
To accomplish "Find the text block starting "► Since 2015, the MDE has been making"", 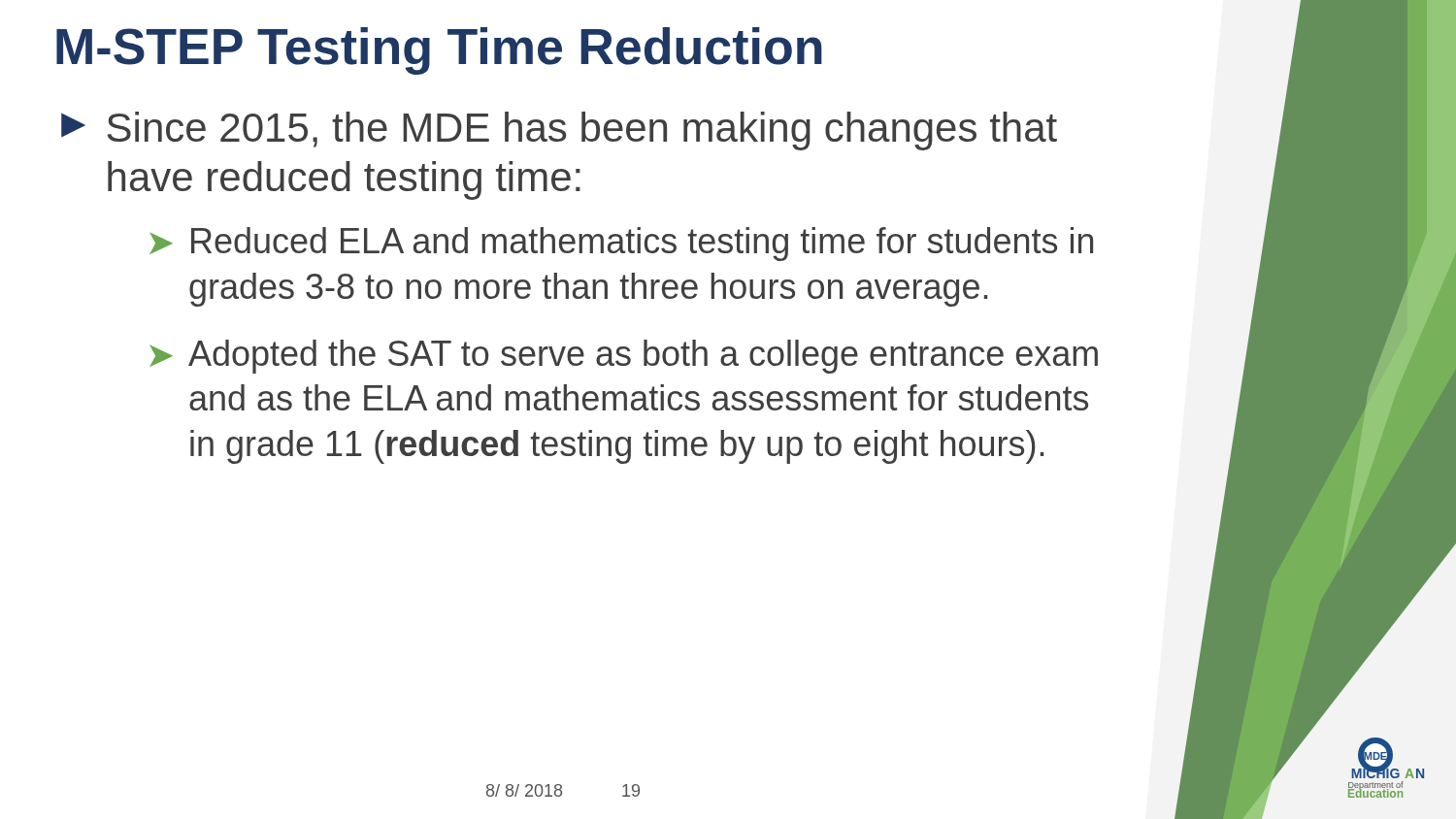I will (590, 153).
